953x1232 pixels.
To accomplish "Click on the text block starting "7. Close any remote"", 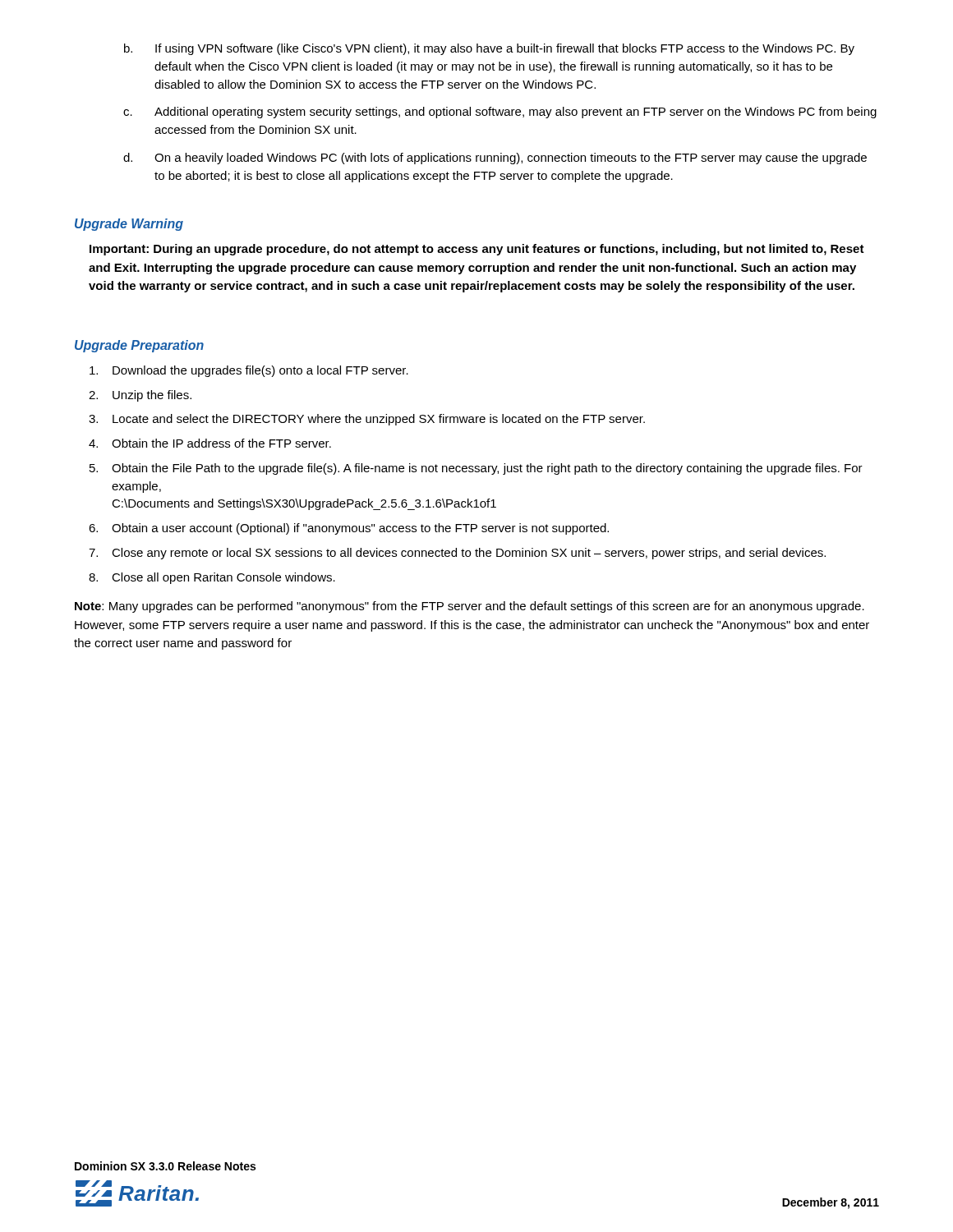I will (x=484, y=552).
